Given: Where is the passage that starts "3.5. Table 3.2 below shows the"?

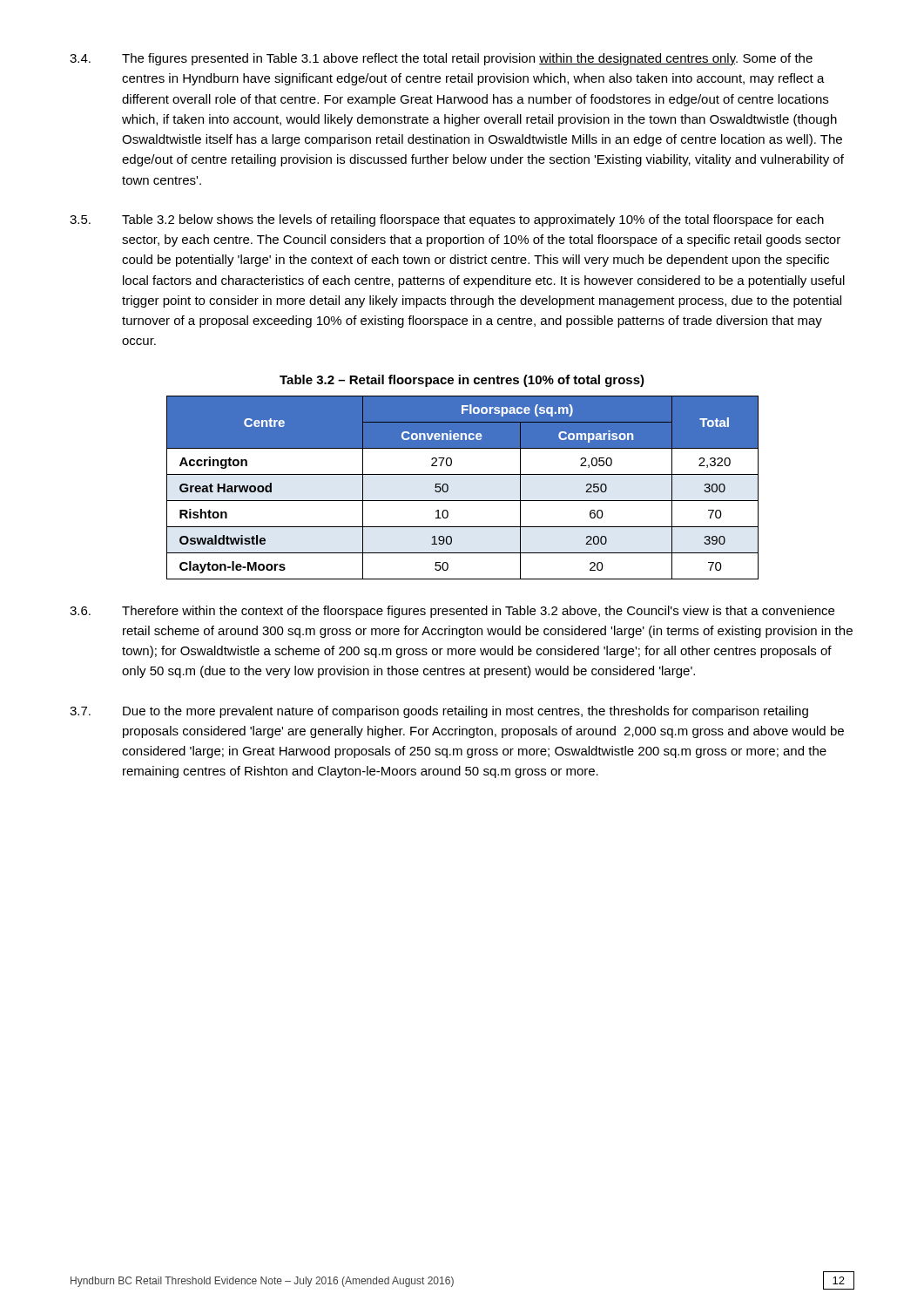Looking at the screenshot, I should pyautogui.click(x=462, y=280).
